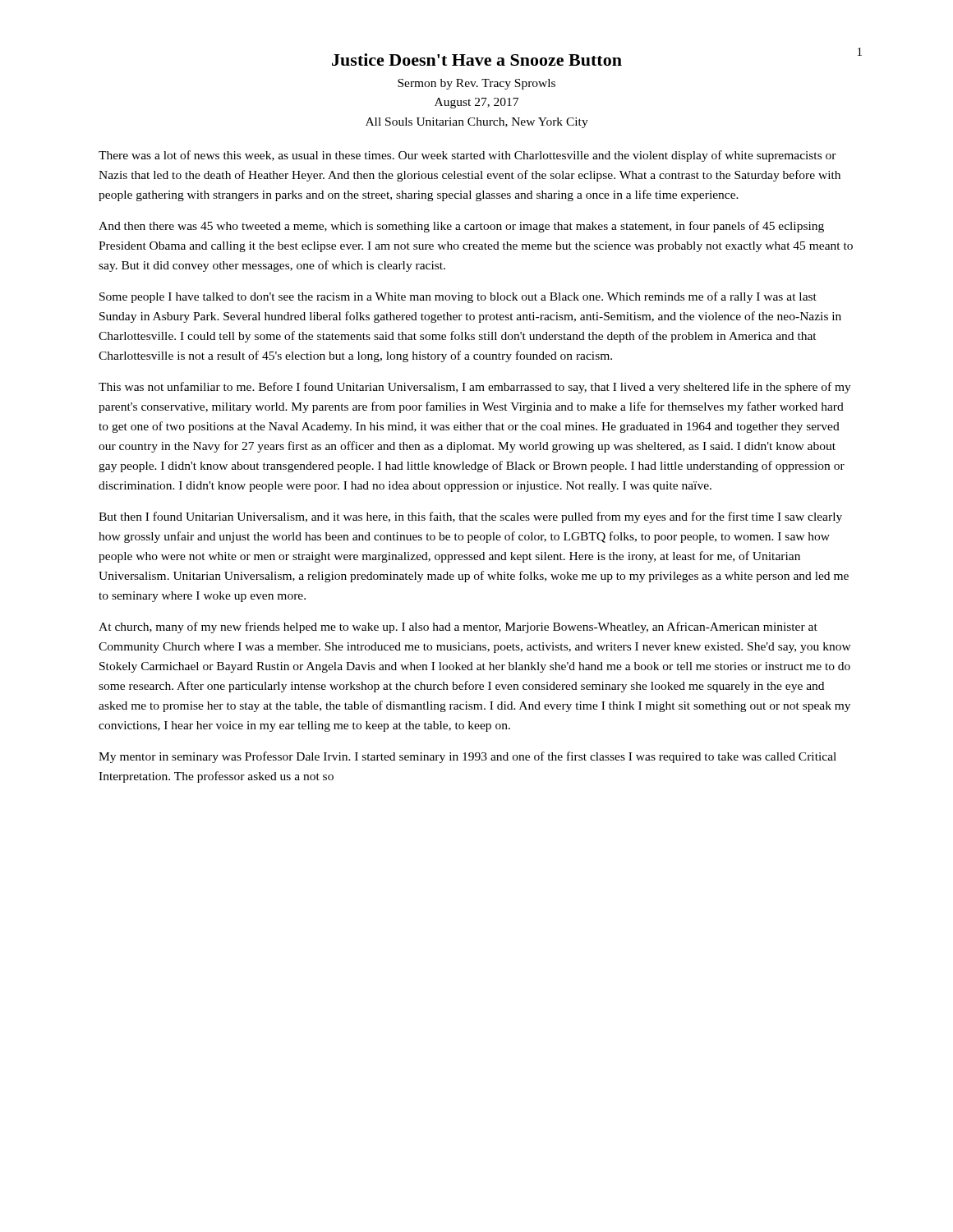Viewport: 953px width, 1232px height.
Task: Find the text block that reads "This was not"
Action: tap(475, 436)
